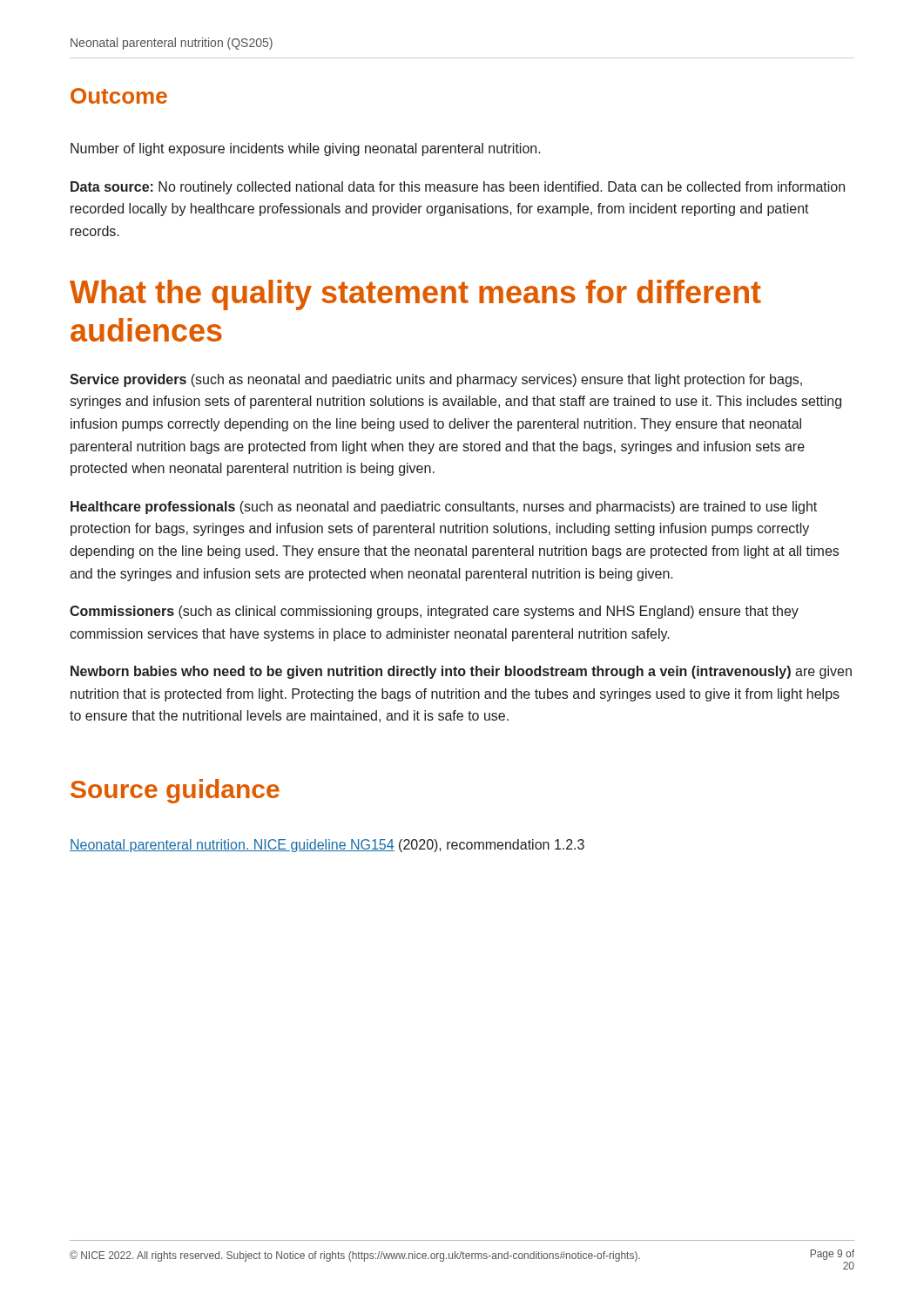Select the passage starting "Commissioners (such as clinical commissioning groups, integrated care"
The image size is (924, 1307).
click(462, 623)
